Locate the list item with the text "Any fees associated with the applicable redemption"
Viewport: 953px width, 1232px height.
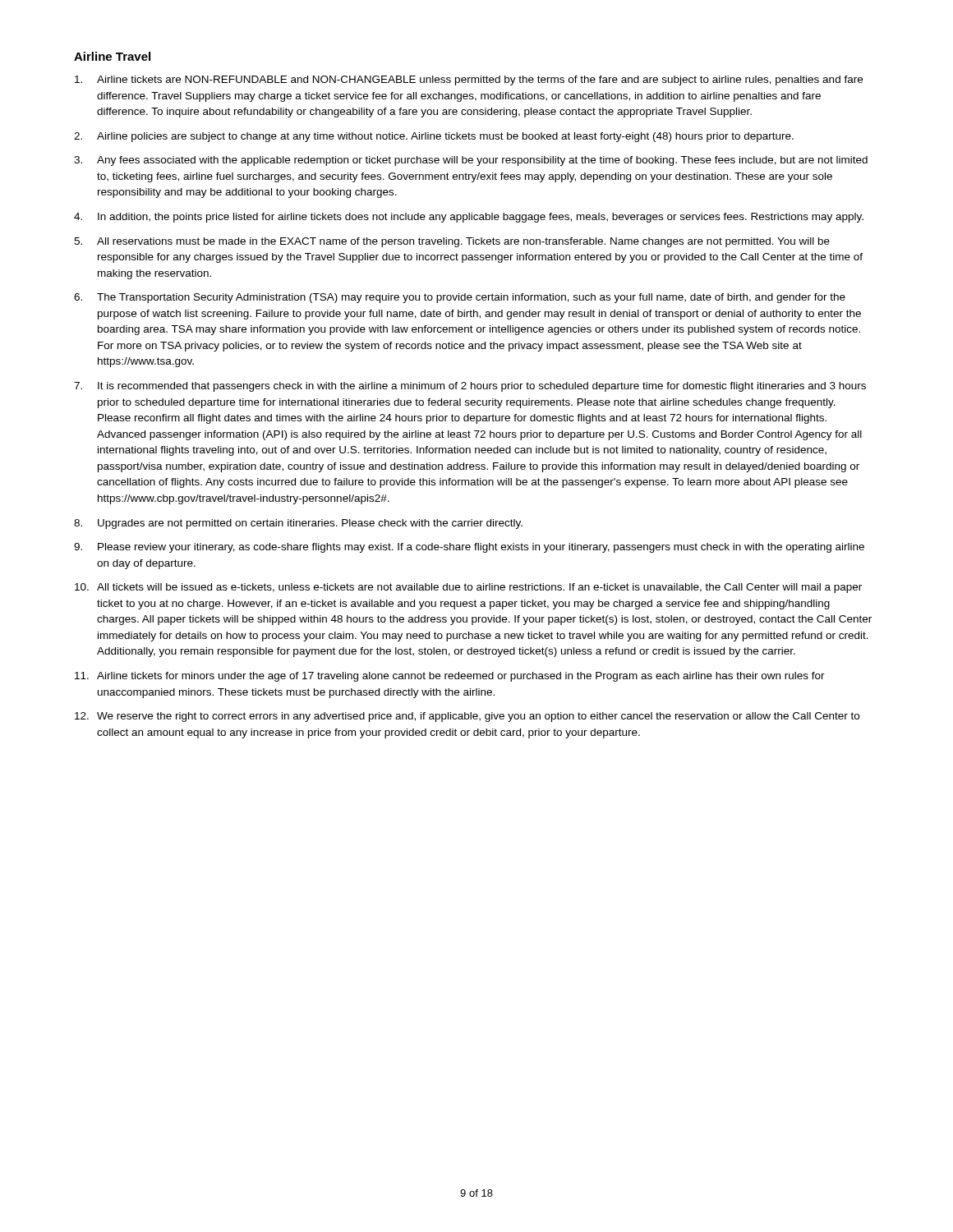485,176
